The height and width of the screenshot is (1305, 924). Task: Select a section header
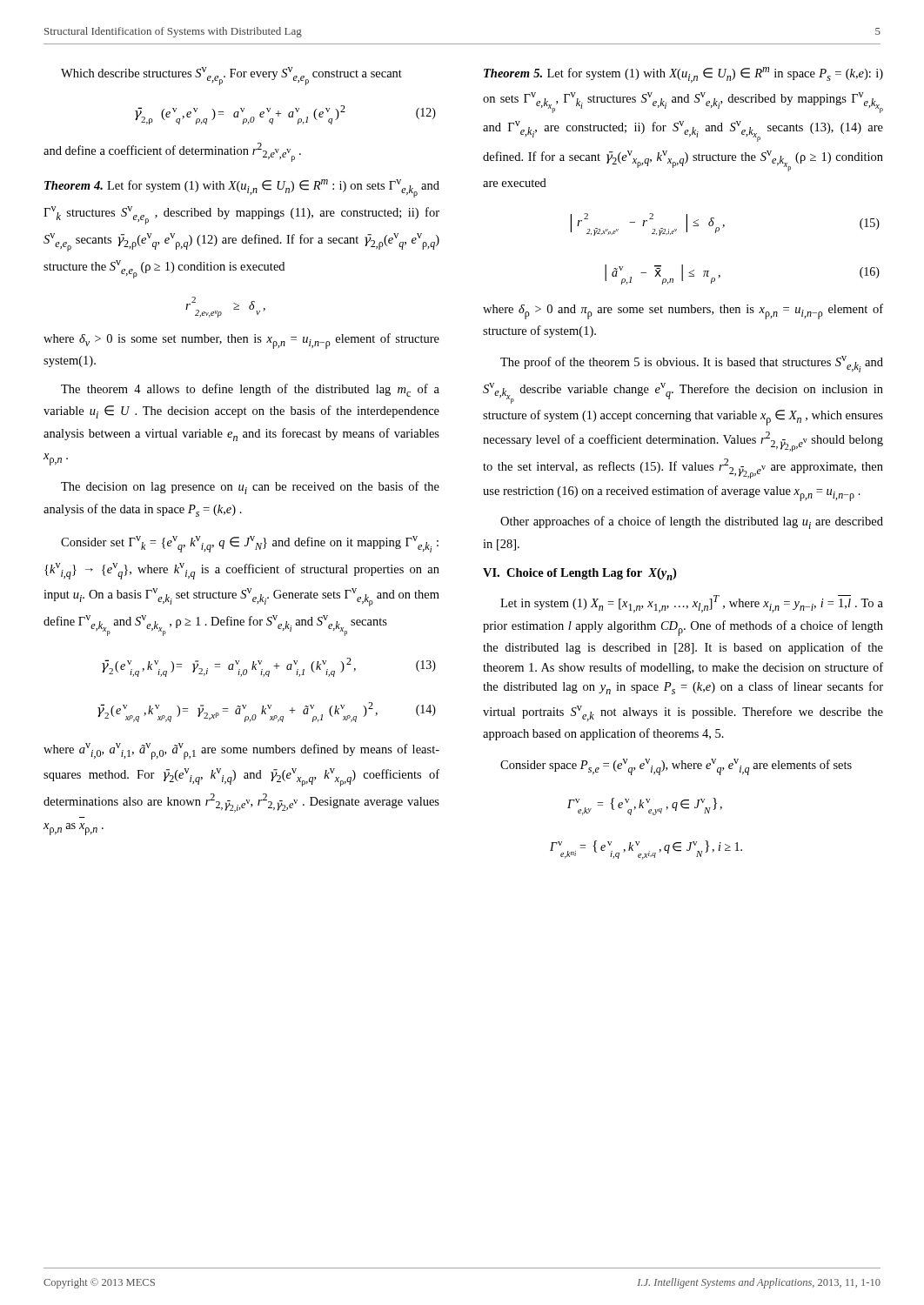[x=580, y=575]
